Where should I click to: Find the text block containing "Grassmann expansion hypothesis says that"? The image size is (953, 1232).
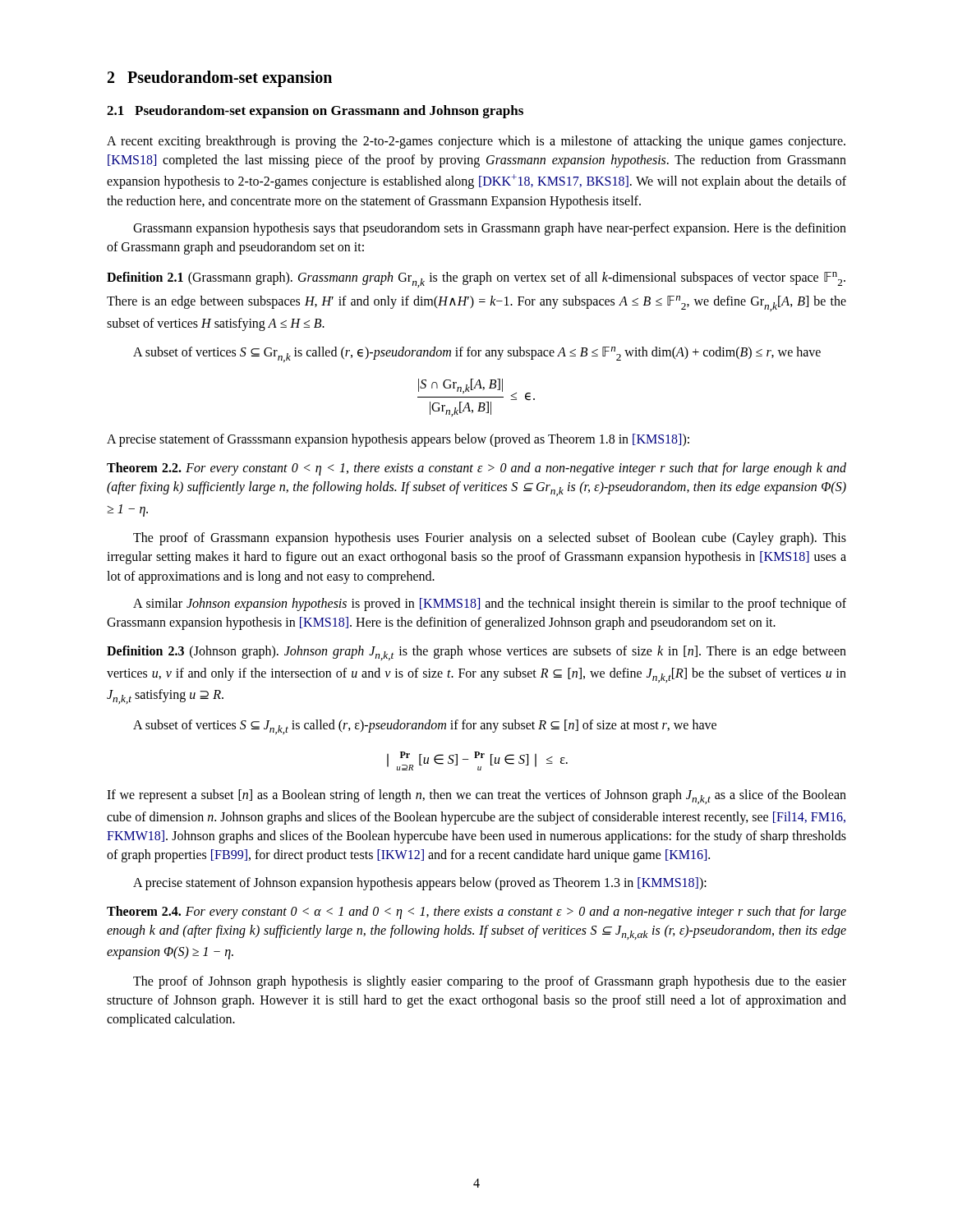click(476, 237)
